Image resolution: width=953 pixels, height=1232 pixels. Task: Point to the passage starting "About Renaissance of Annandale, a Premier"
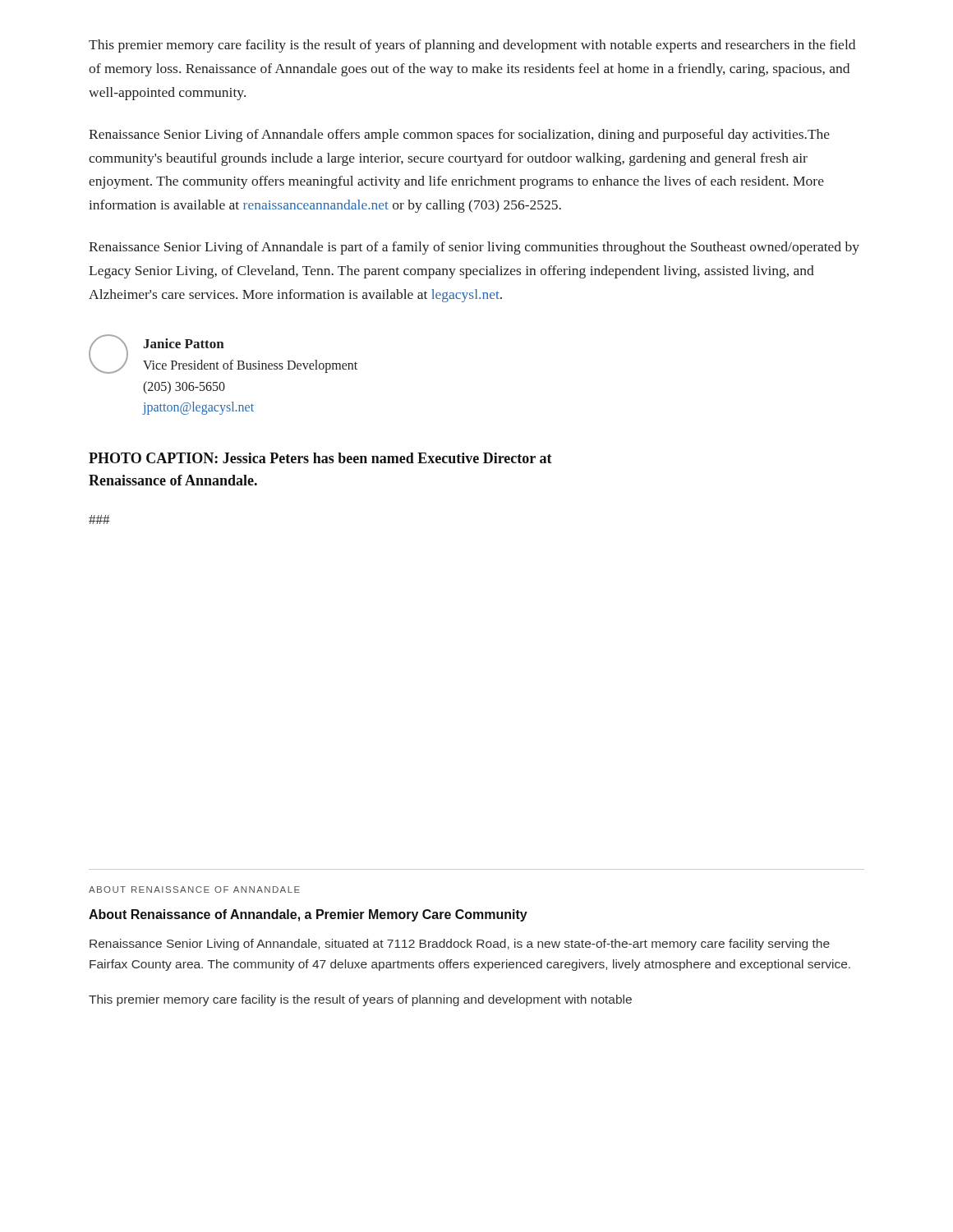(308, 915)
